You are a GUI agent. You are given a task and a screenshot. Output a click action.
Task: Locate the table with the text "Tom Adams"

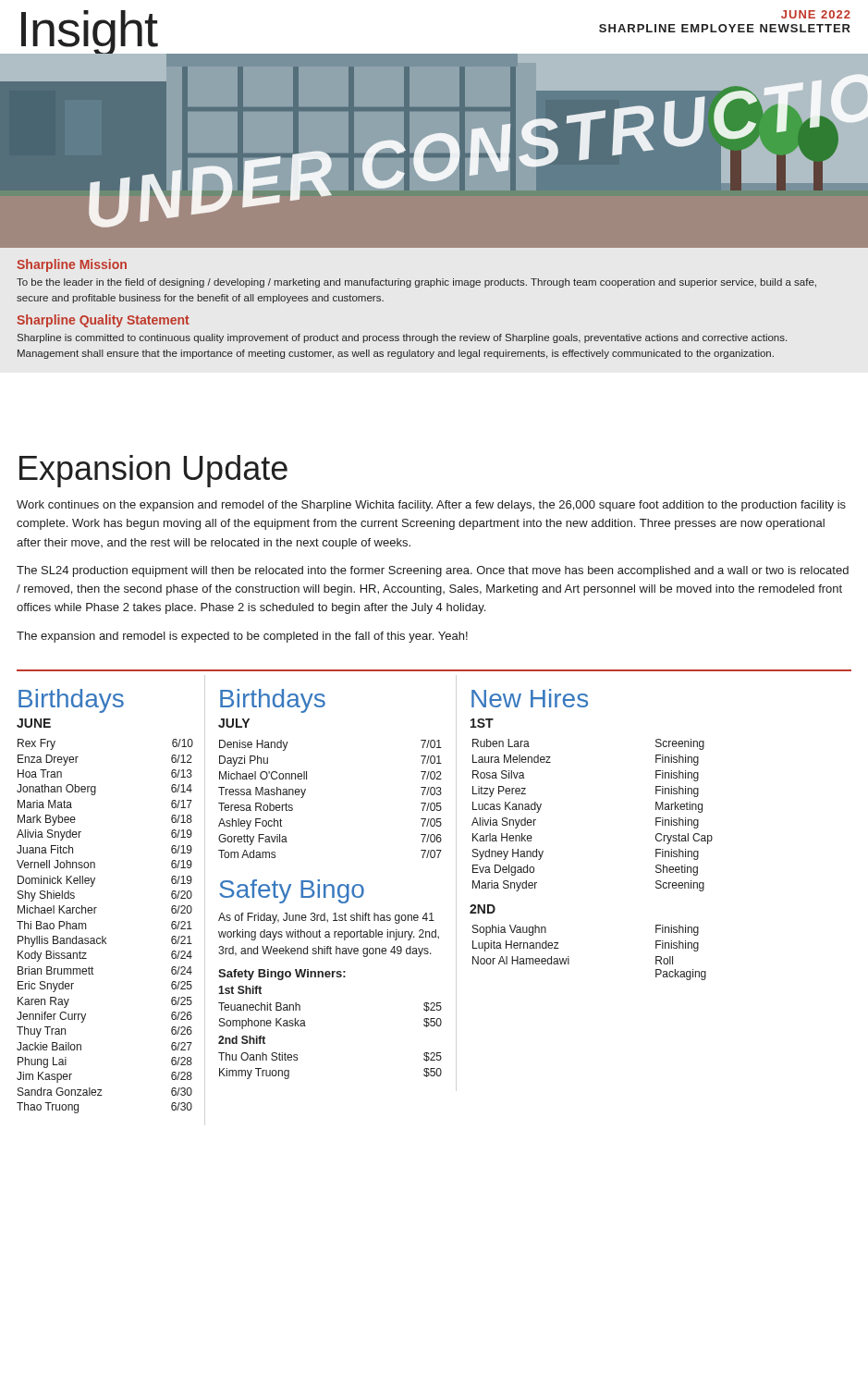pyautogui.click(x=330, y=799)
